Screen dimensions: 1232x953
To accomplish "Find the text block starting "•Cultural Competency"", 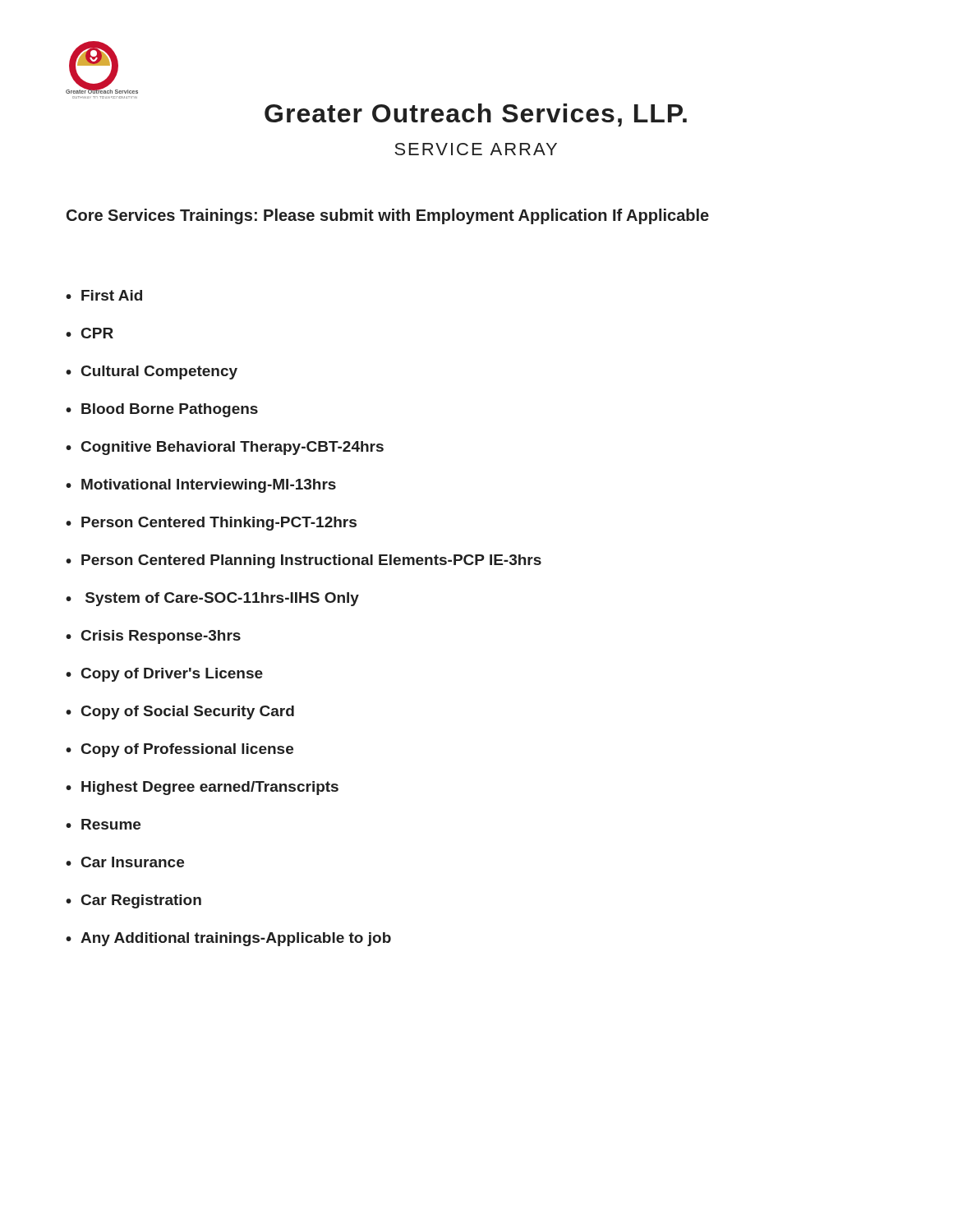I will pos(152,372).
